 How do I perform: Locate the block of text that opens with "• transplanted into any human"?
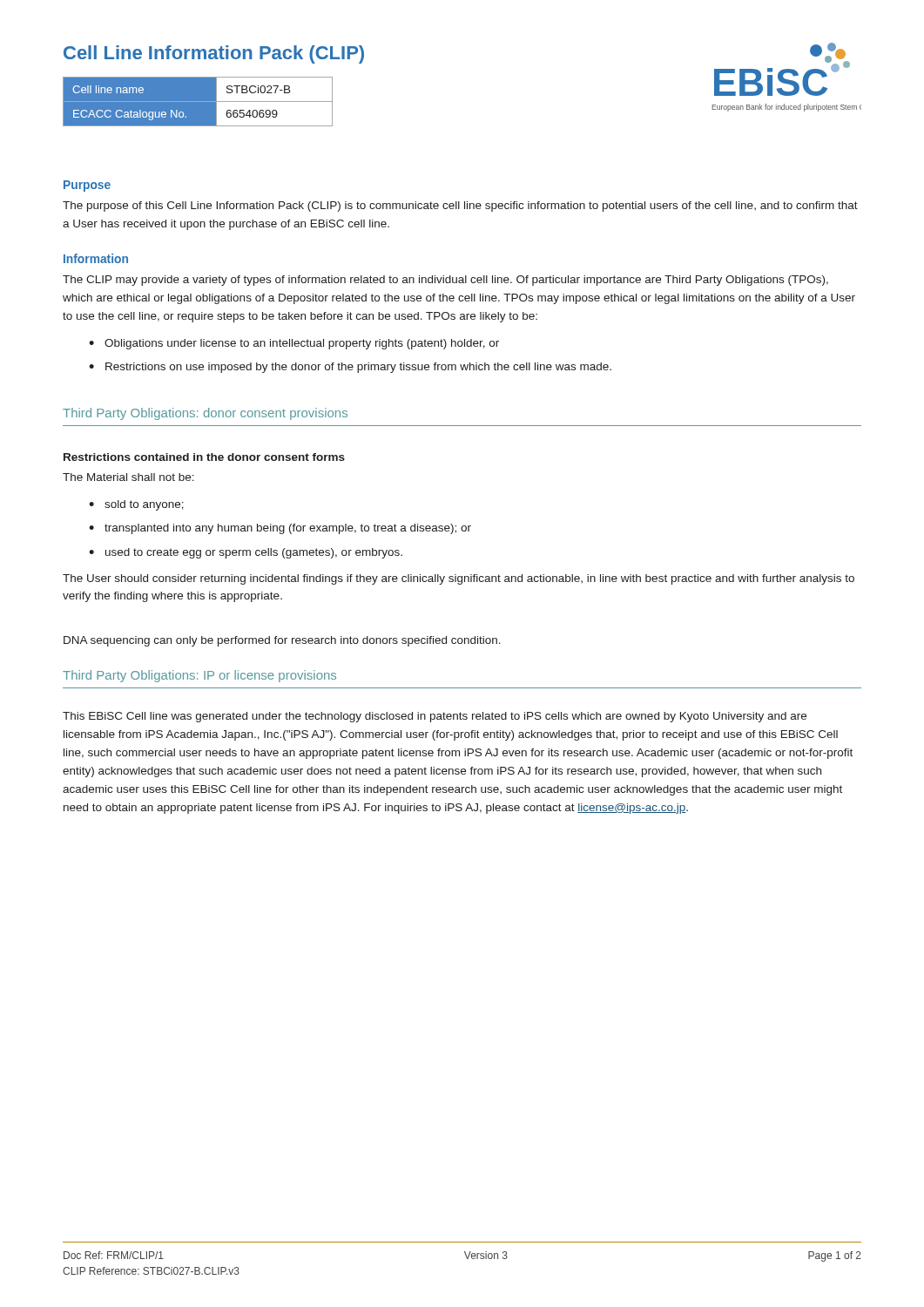tap(280, 529)
